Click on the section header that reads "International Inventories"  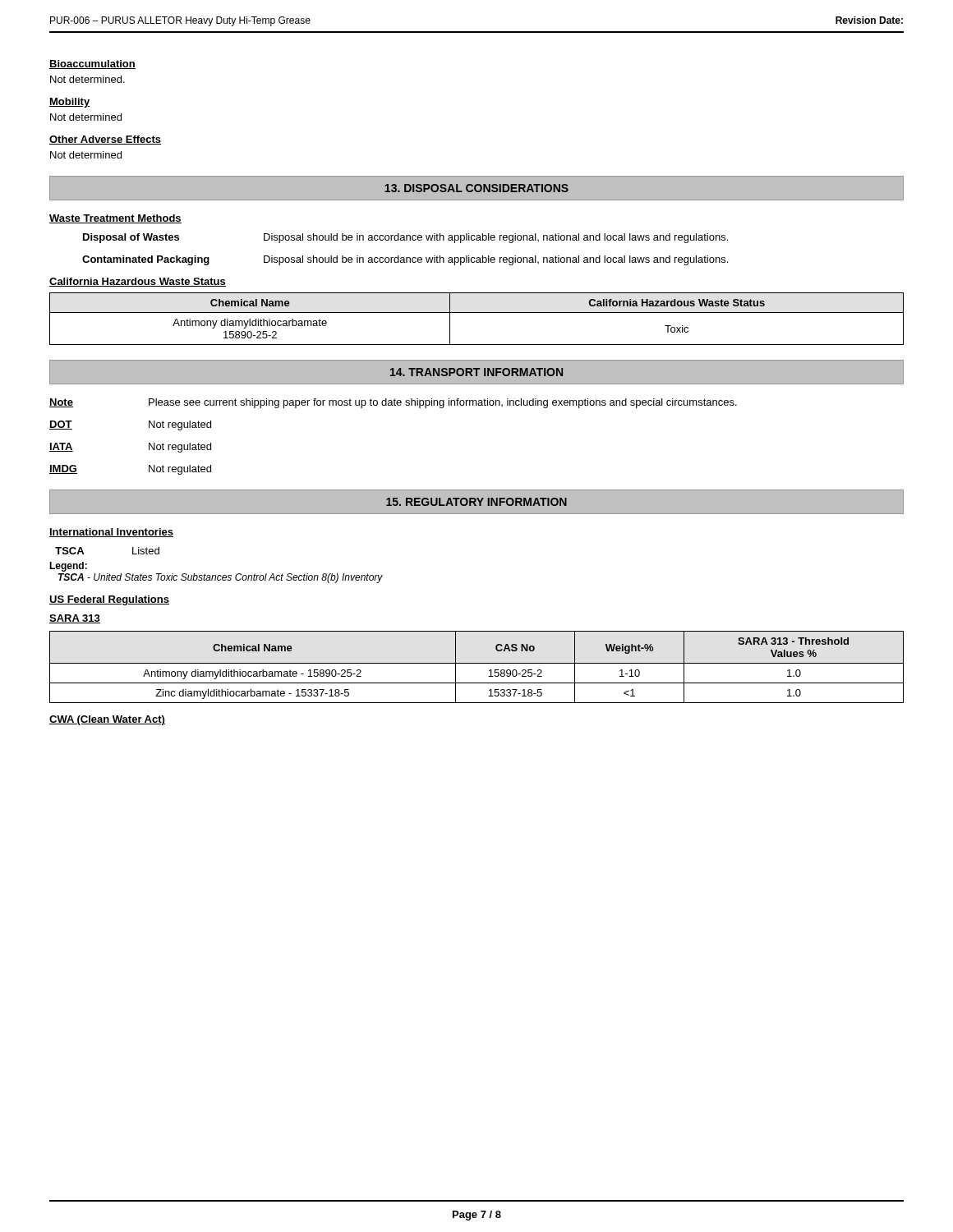[111, 533]
